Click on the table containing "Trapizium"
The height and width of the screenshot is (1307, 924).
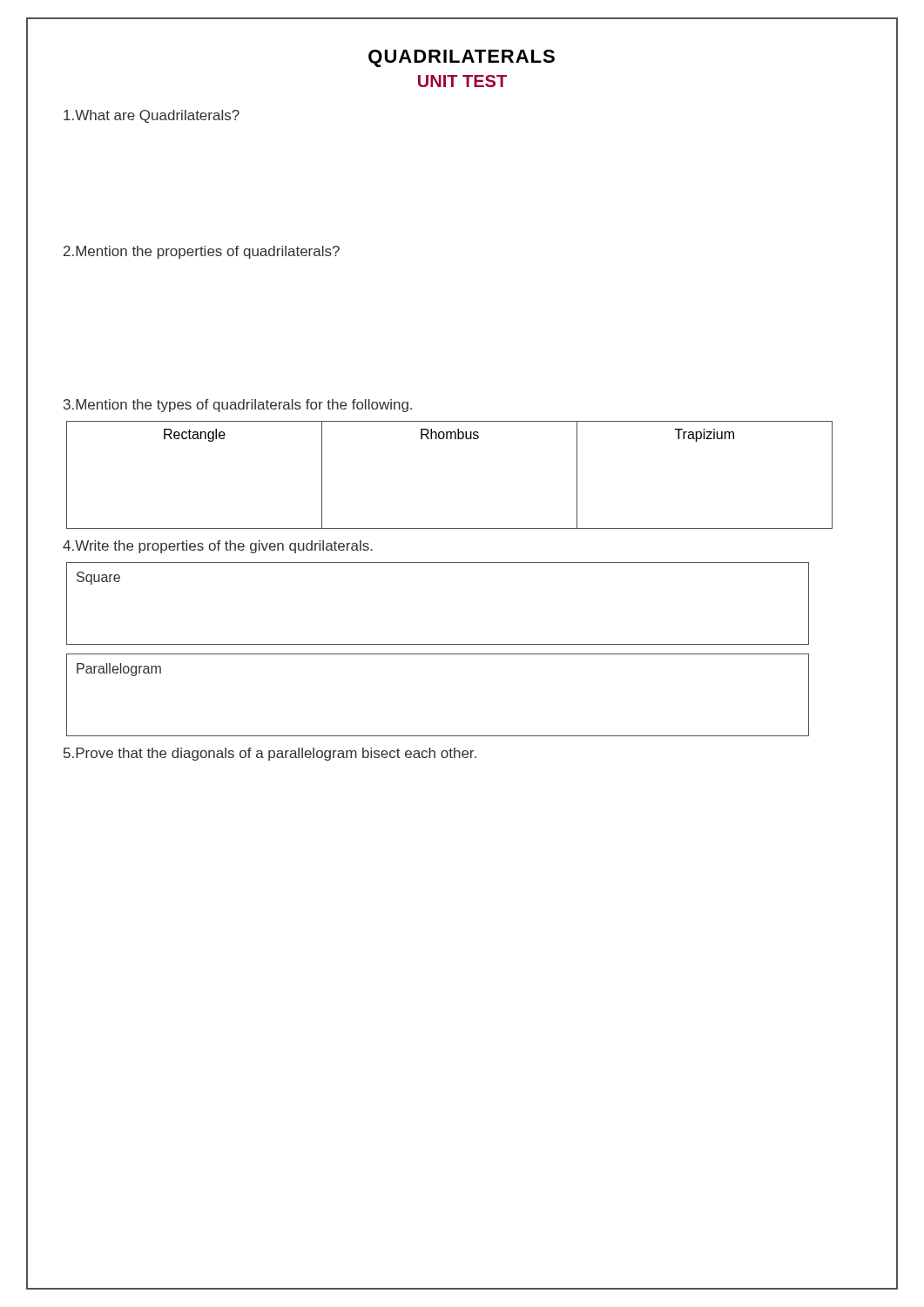pyautogui.click(x=462, y=475)
